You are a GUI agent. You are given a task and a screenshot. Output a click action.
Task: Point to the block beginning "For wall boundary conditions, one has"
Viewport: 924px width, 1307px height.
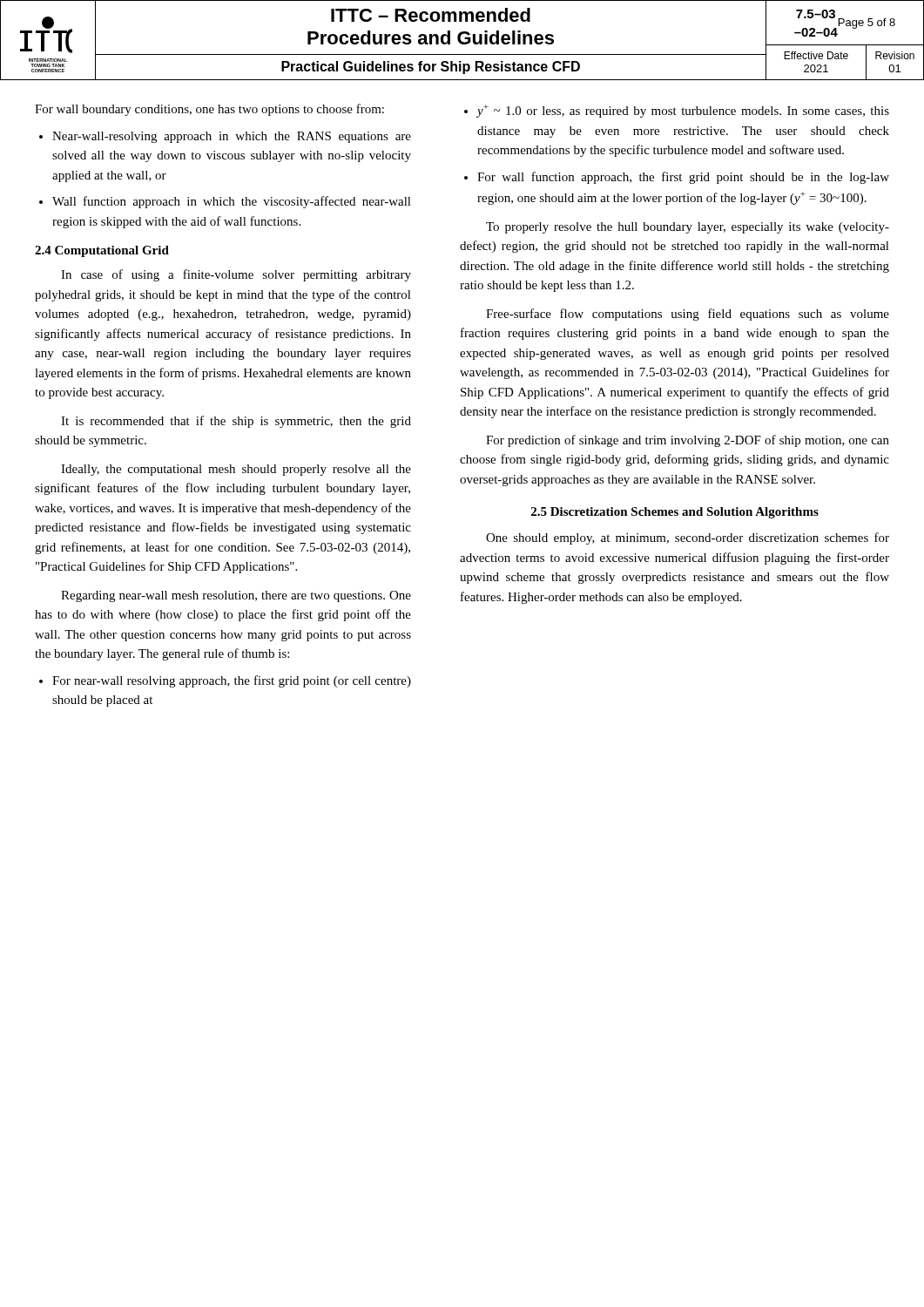223,109
